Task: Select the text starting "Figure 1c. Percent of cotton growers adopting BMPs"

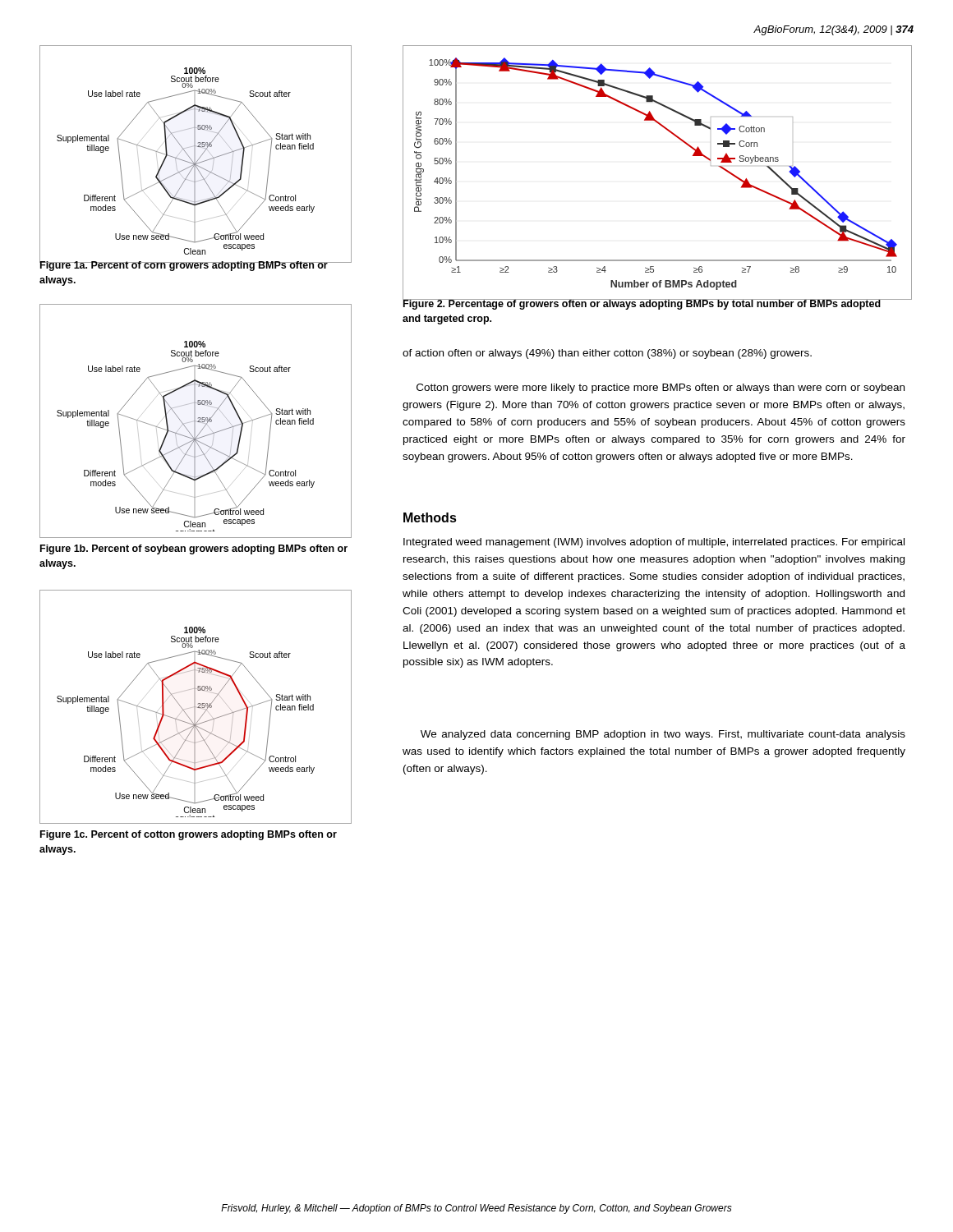Action: 188,842
